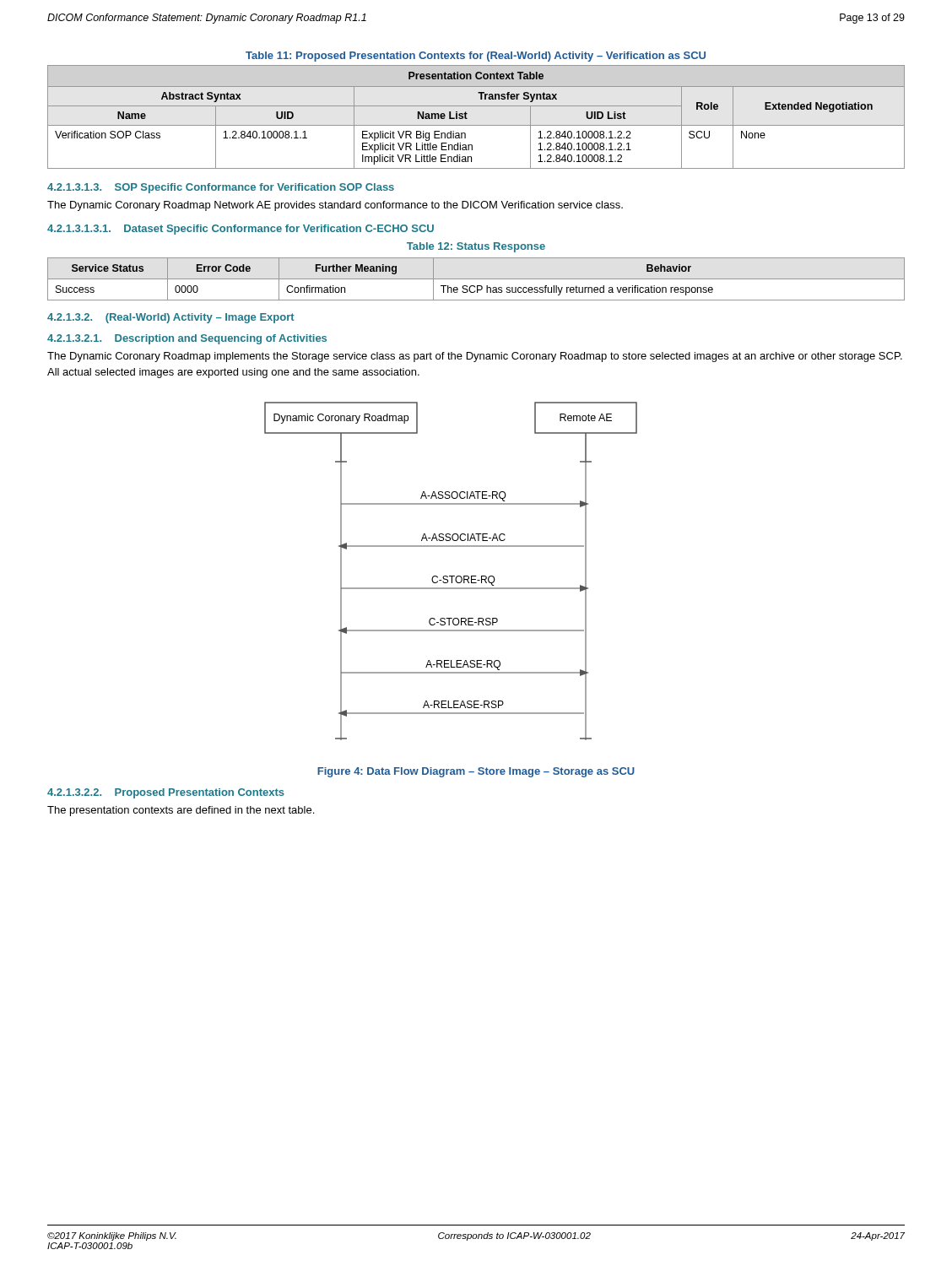The width and height of the screenshot is (952, 1266).
Task: Find "Table 12: Status Response" on this page
Action: (x=476, y=246)
